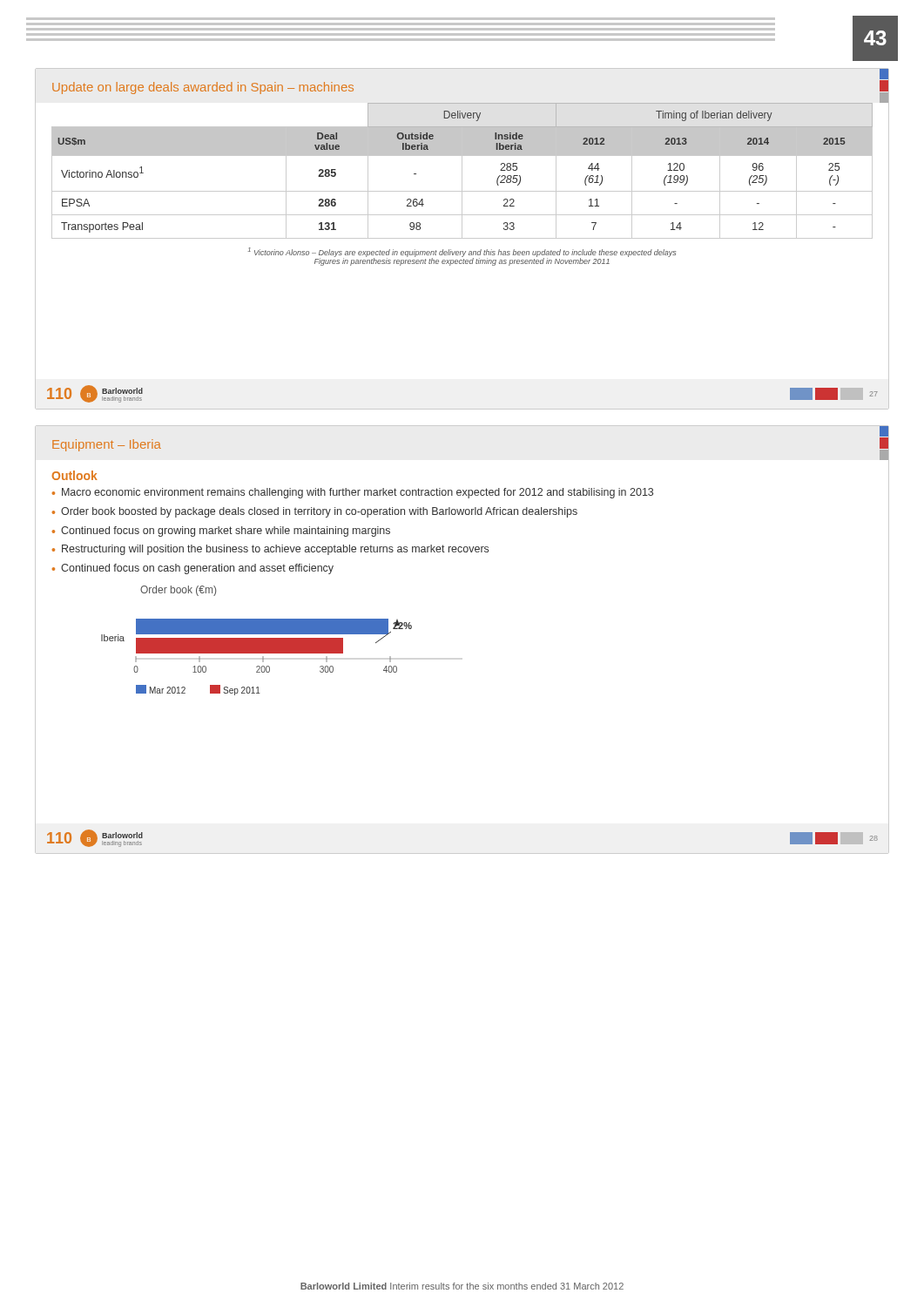Find the text block starting "Equipment – Iberia"

pos(106,444)
